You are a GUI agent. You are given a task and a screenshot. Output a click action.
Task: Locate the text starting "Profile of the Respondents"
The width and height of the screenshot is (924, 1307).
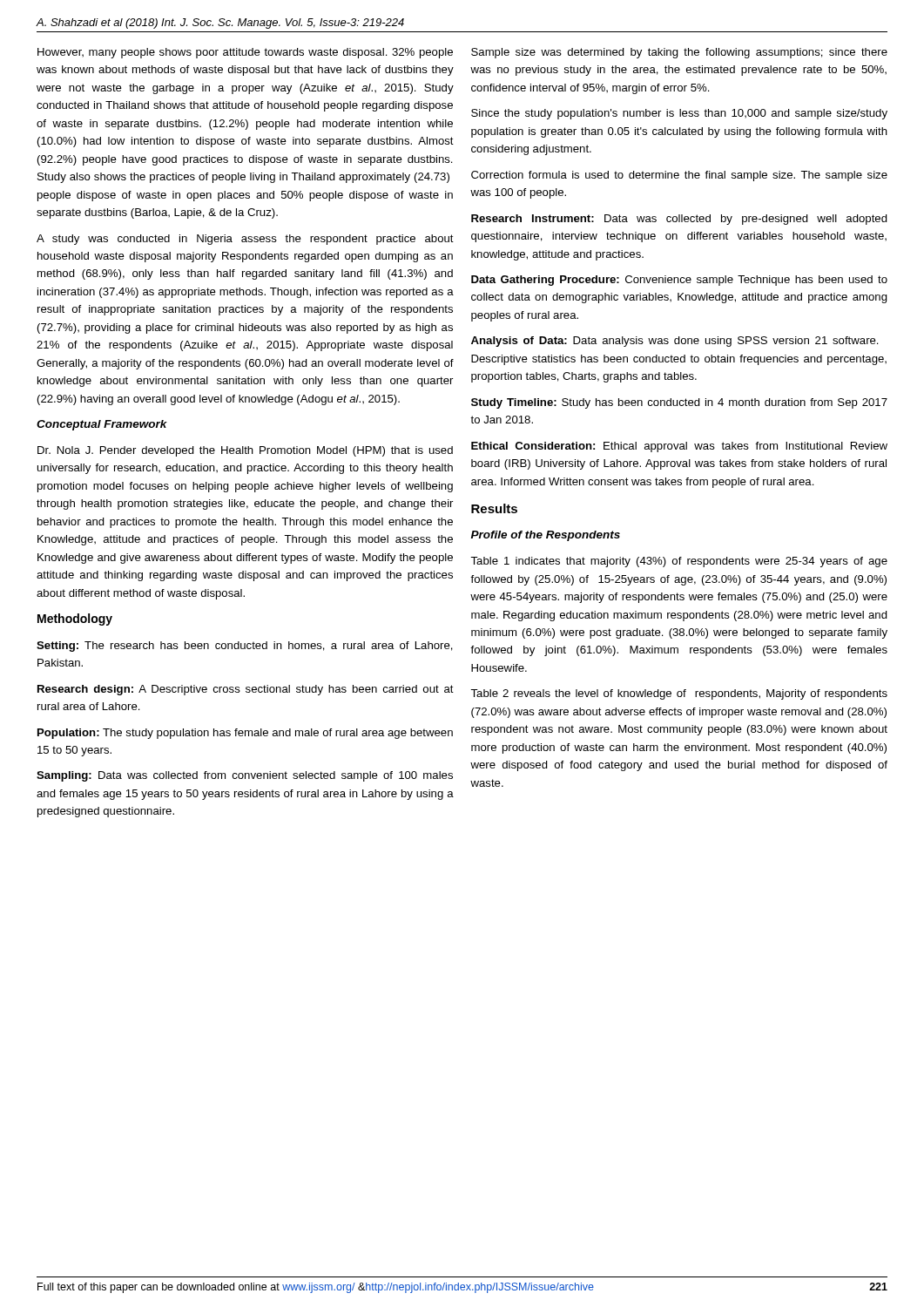coord(546,536)
